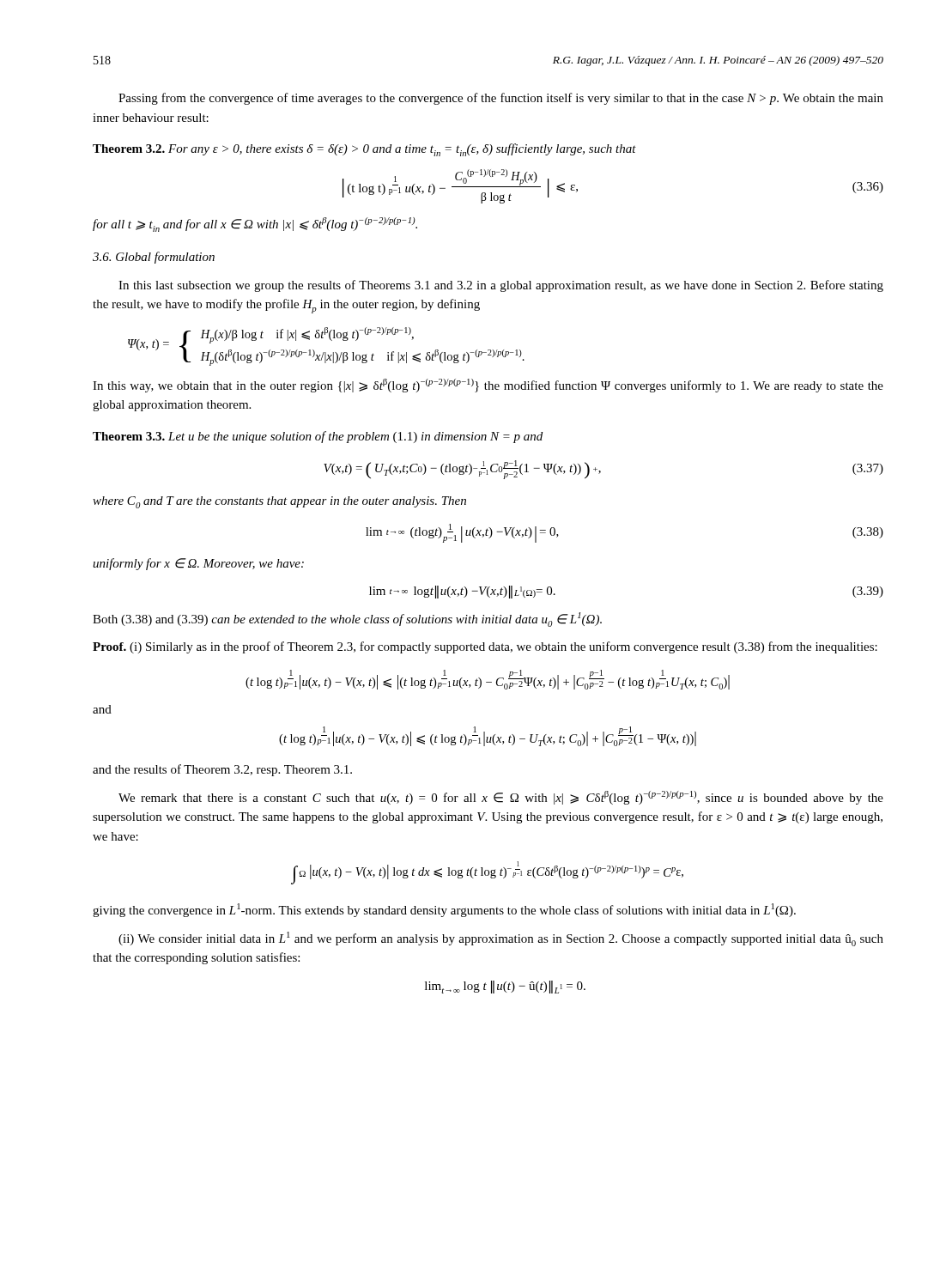Where is the passage that starts "for all t ⩾ tin"?
The width and height of the screenshot is (952, 1288).
point(256,224)
